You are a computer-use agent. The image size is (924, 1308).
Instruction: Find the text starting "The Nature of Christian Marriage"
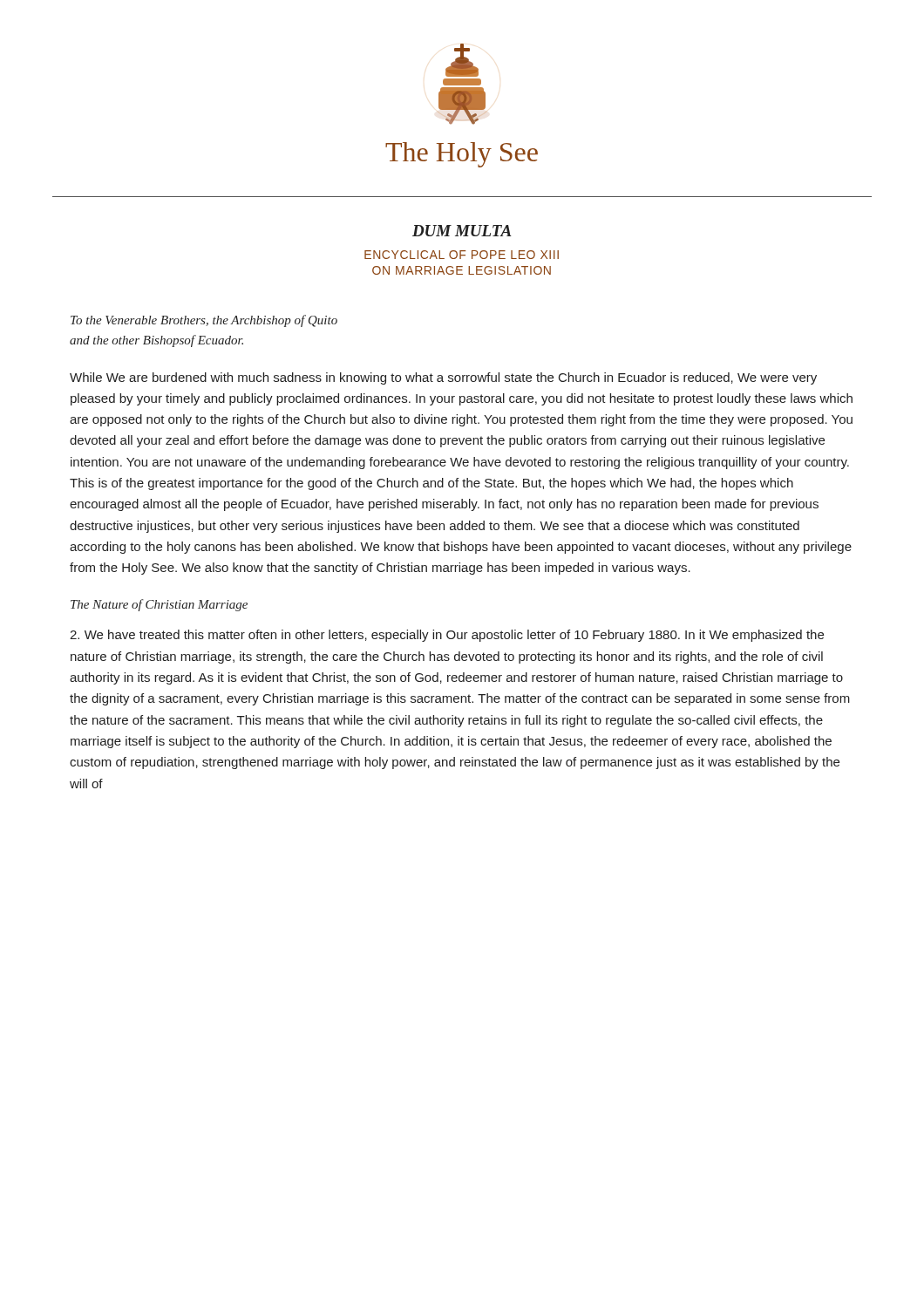[159, 605]
